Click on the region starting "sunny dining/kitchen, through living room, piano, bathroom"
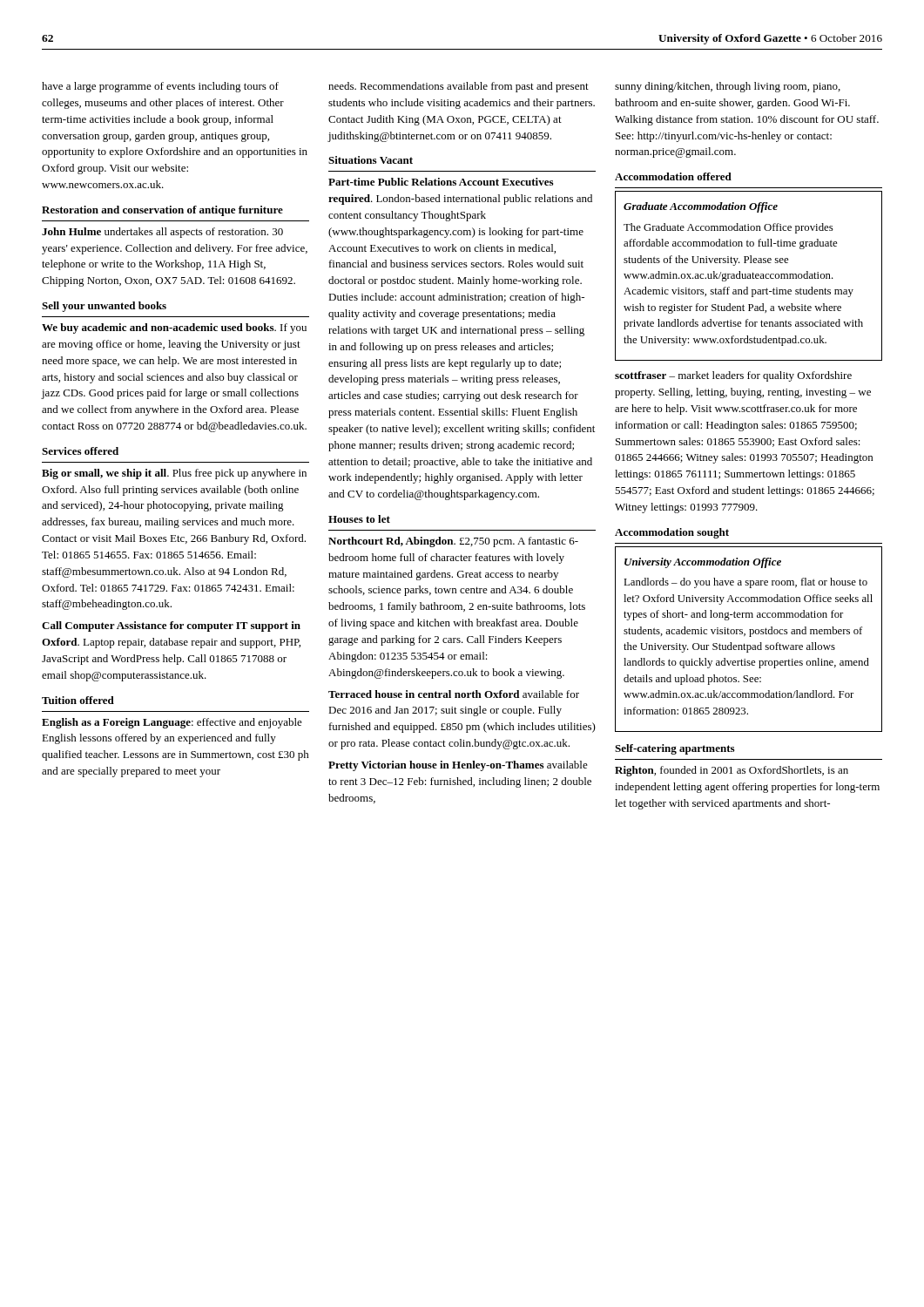The image size is (924, 1307). coord(749,119)
